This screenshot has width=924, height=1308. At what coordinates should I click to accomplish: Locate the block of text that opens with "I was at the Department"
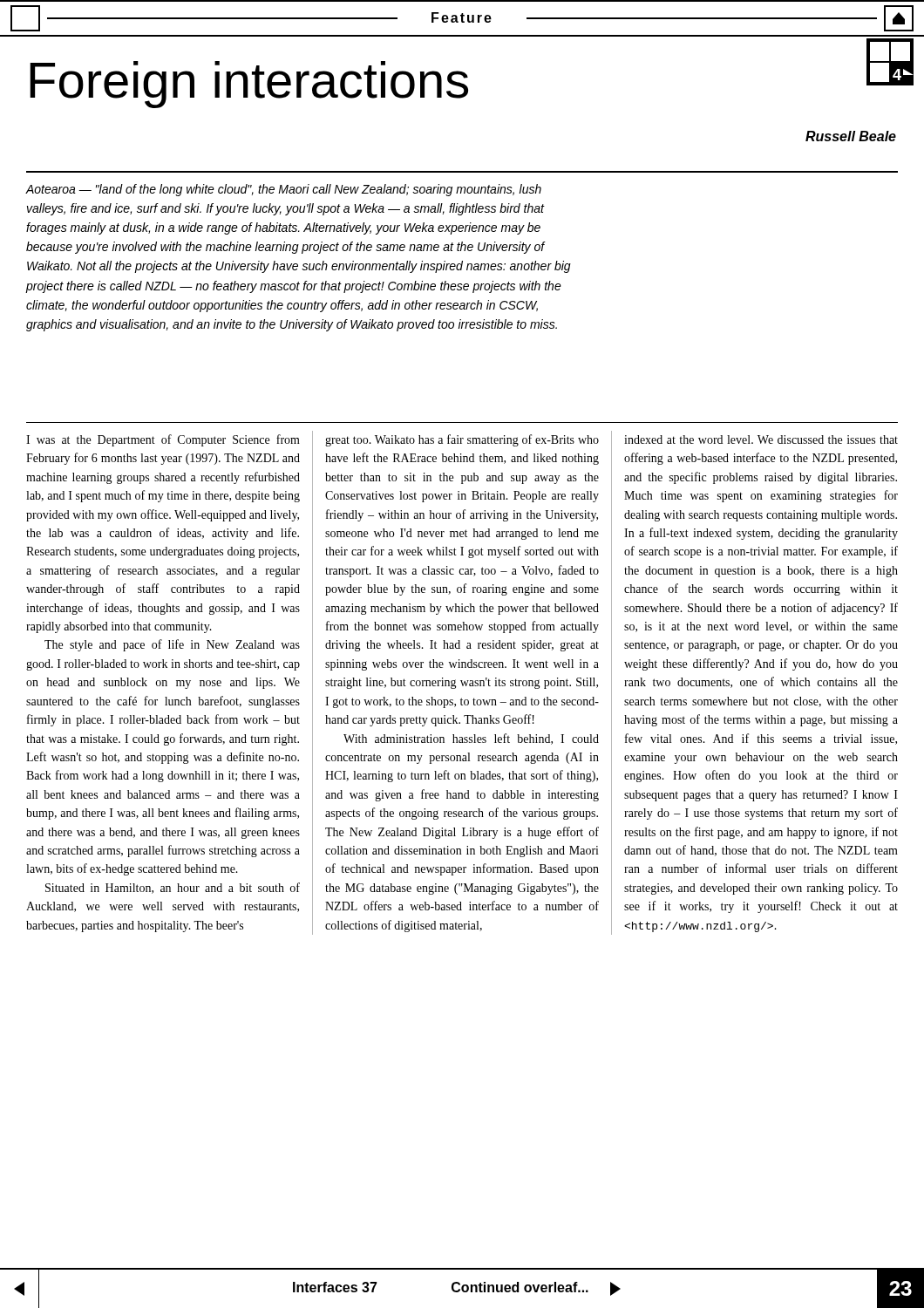[163, 683]
